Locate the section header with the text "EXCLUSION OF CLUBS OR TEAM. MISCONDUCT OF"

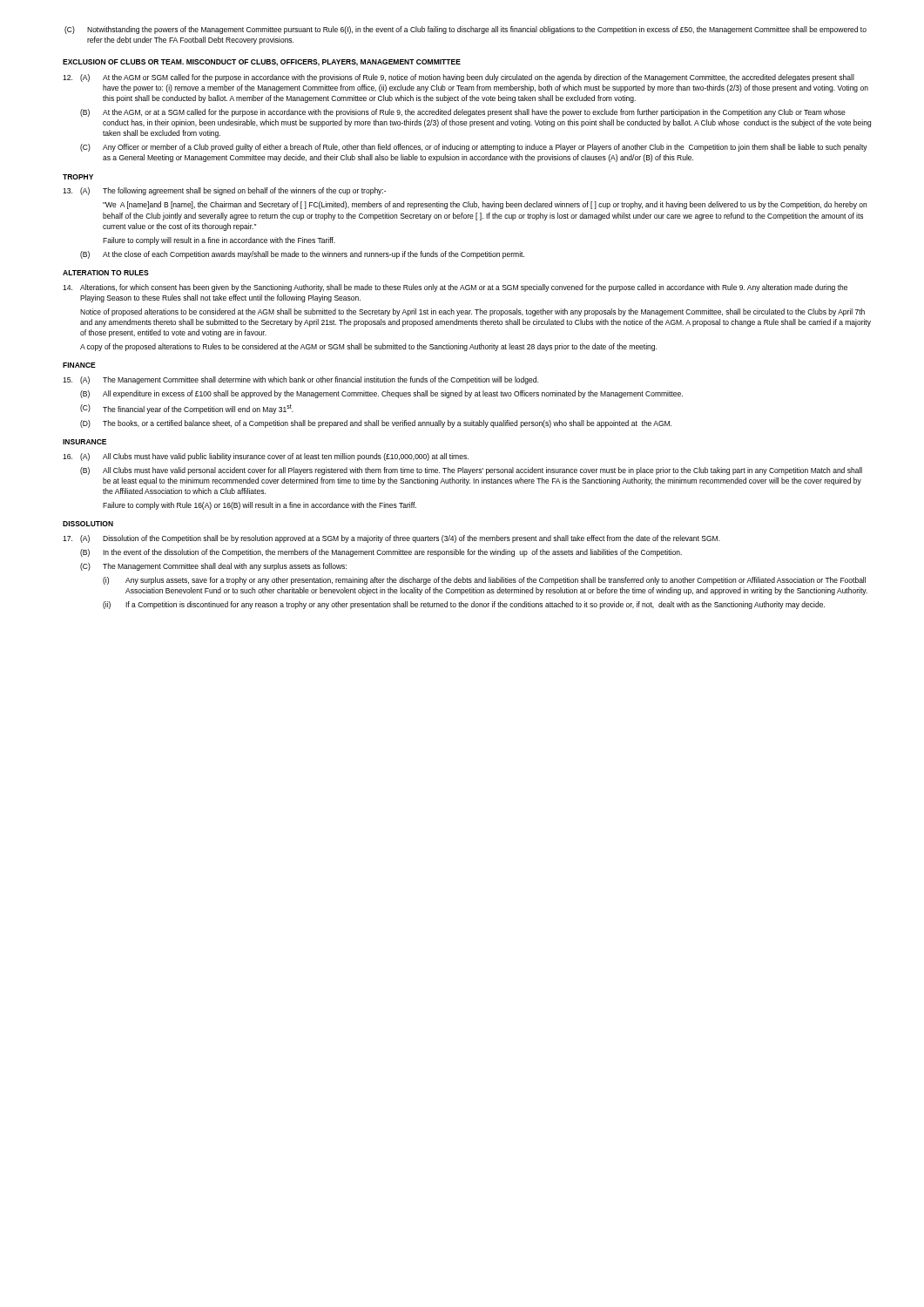262,62
